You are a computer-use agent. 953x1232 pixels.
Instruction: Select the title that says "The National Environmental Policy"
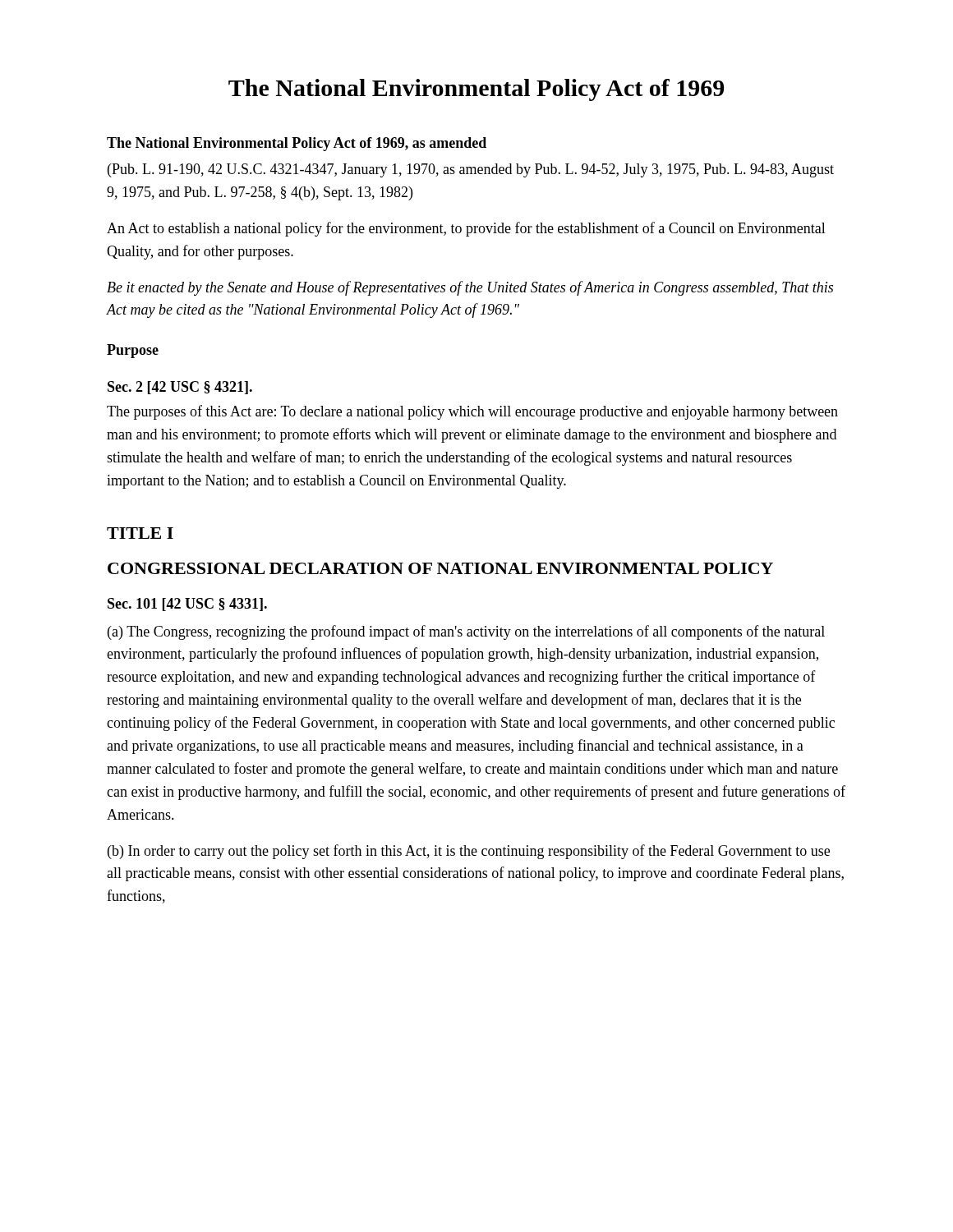[476, 88]
